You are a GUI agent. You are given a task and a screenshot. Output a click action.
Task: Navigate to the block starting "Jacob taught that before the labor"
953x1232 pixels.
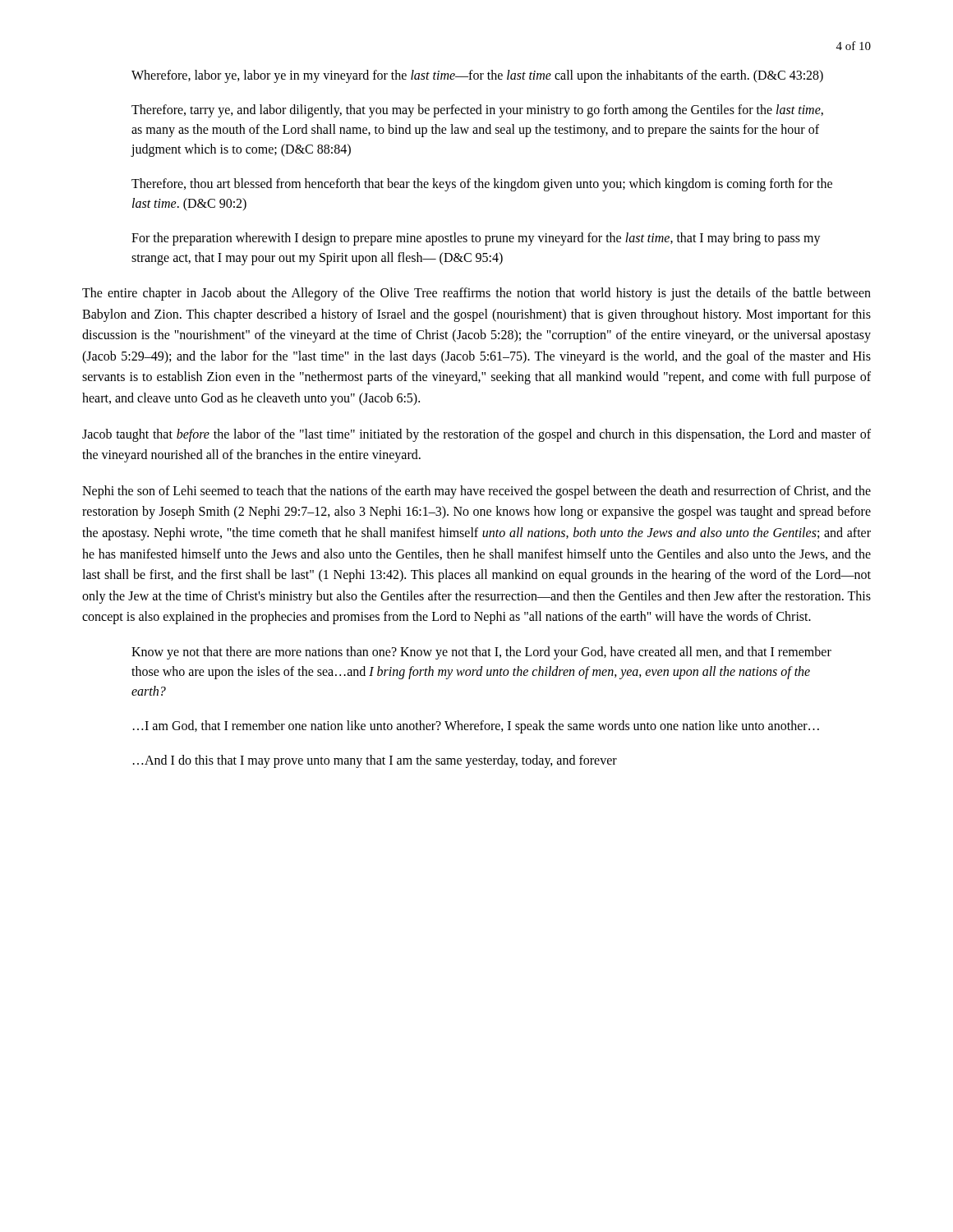(x=476, y=444)
